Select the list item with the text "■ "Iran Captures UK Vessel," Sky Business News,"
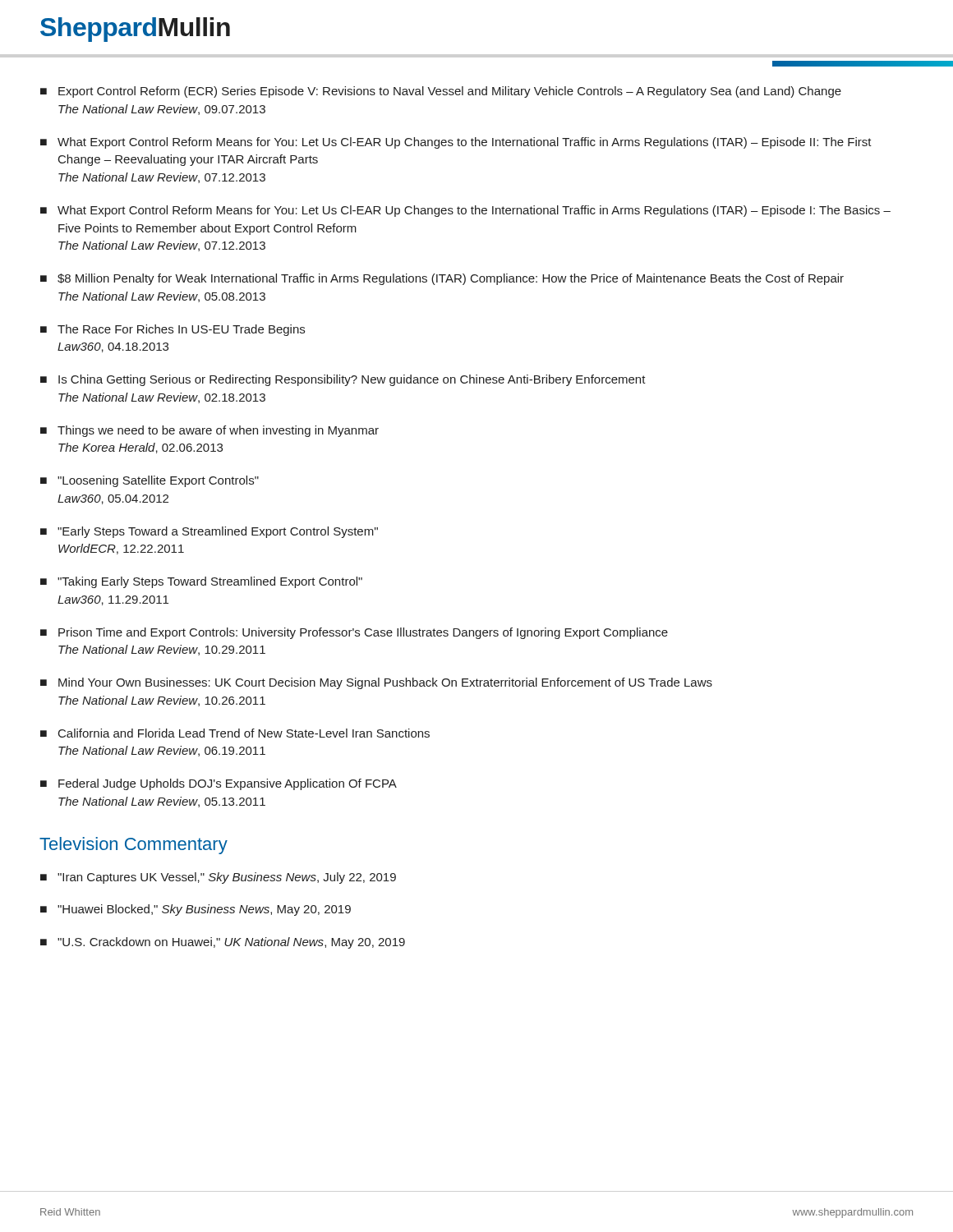The height and width of the screenshot is (1232, 953). click(x=218, y=877)
